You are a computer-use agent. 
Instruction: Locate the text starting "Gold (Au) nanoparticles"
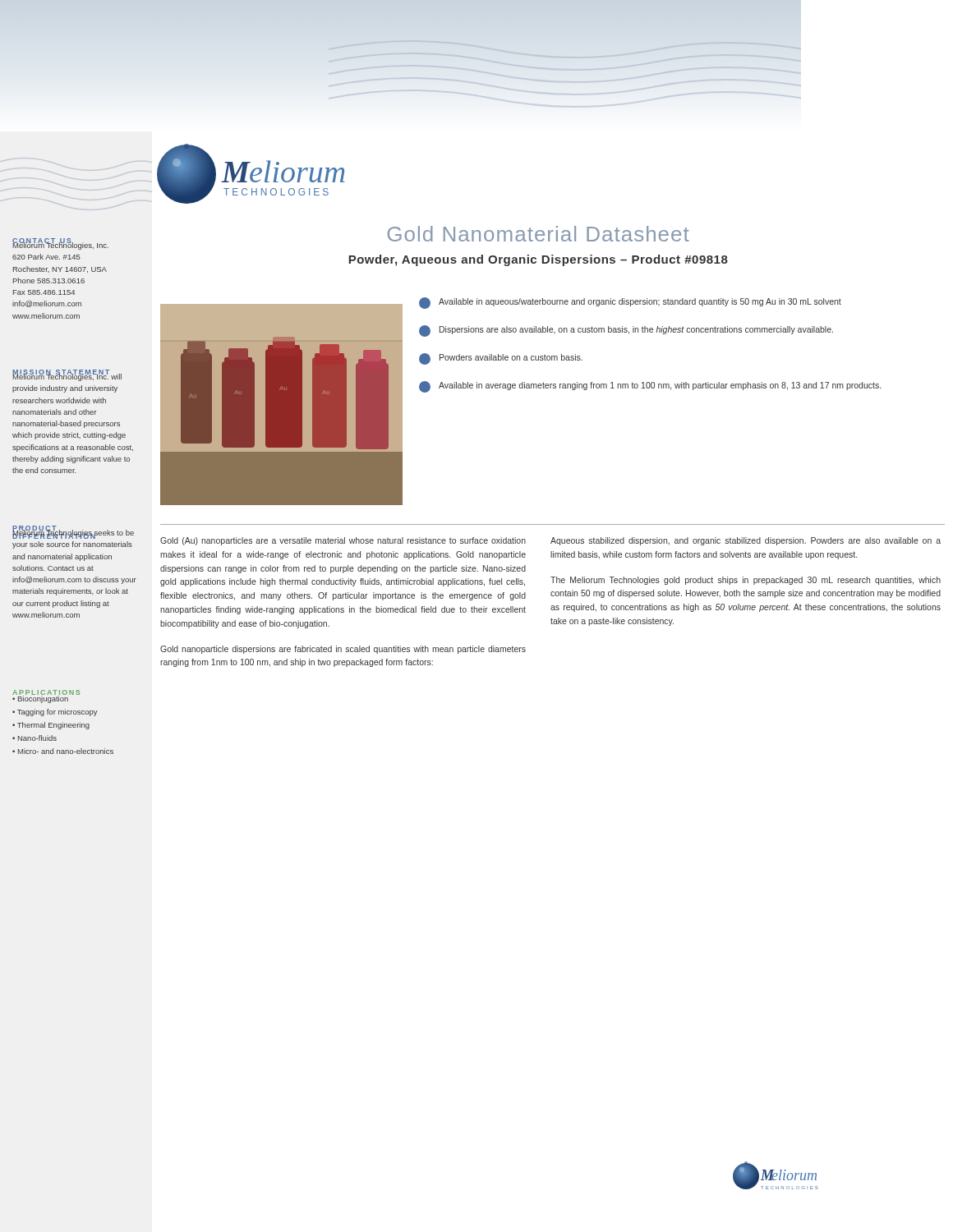click(343, 582)
